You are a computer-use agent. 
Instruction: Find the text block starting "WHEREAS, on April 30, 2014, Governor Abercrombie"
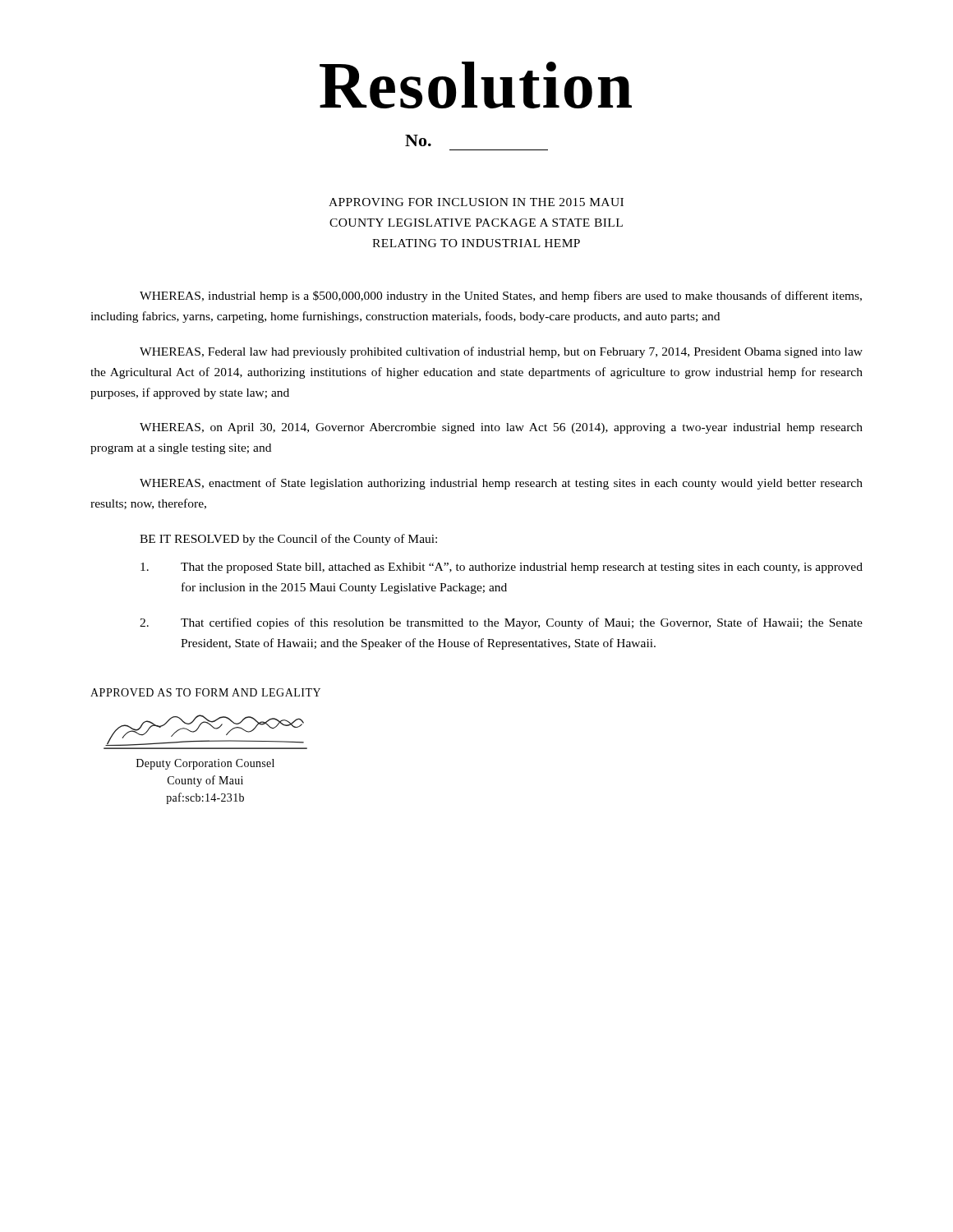(476, 438)
